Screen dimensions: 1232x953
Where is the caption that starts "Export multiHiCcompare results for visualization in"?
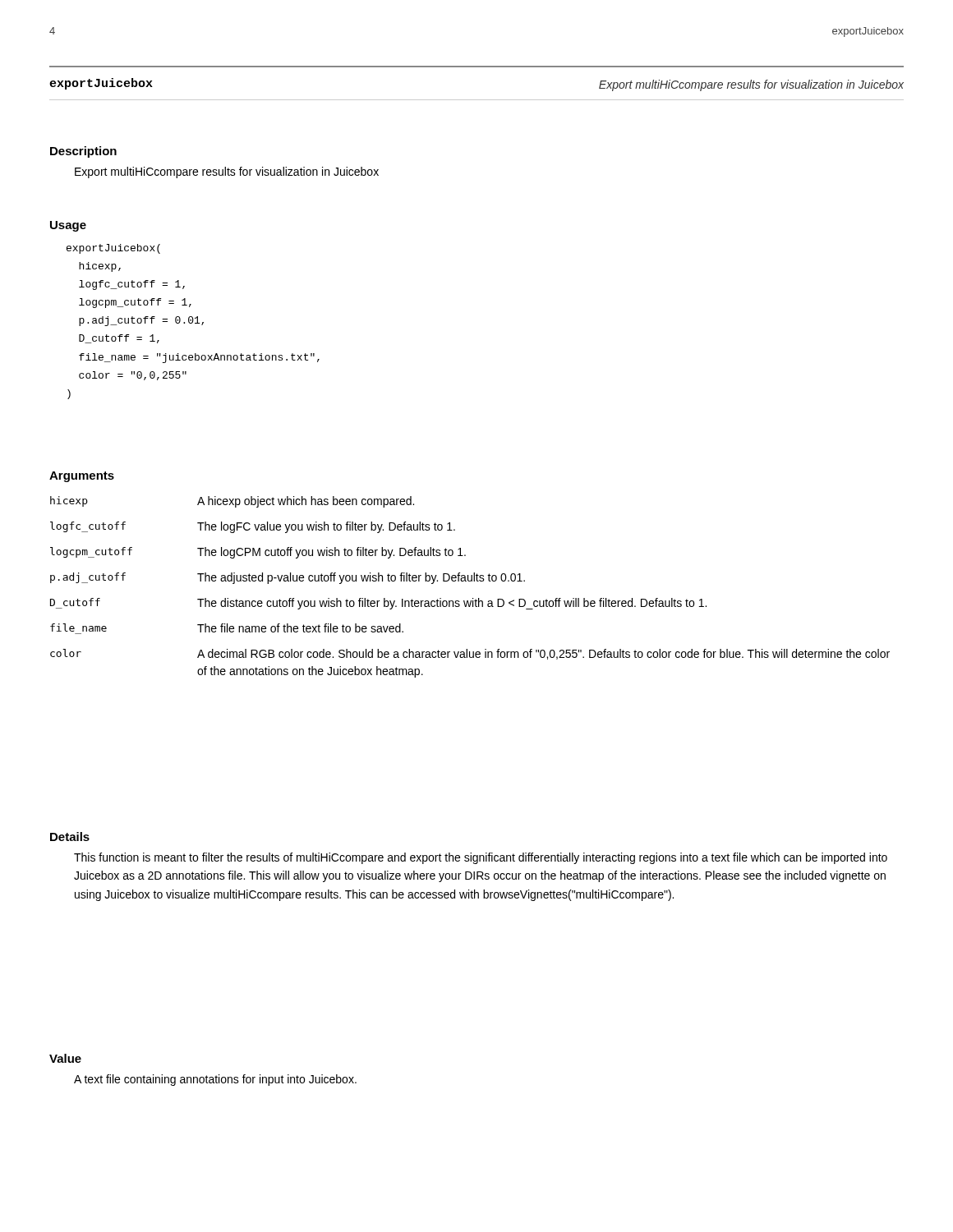click(751, 84)
